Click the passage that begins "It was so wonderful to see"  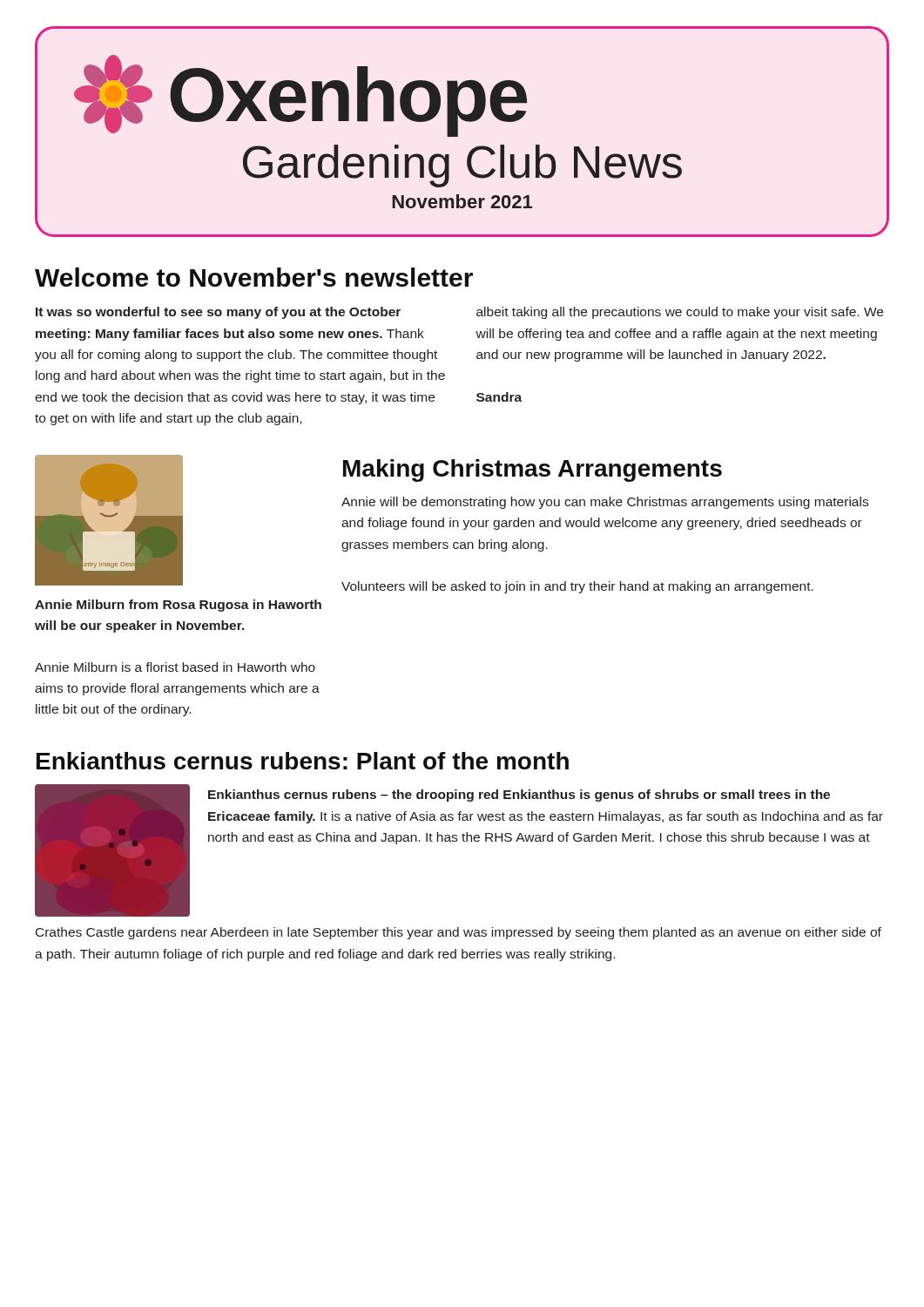pos(216,312)
